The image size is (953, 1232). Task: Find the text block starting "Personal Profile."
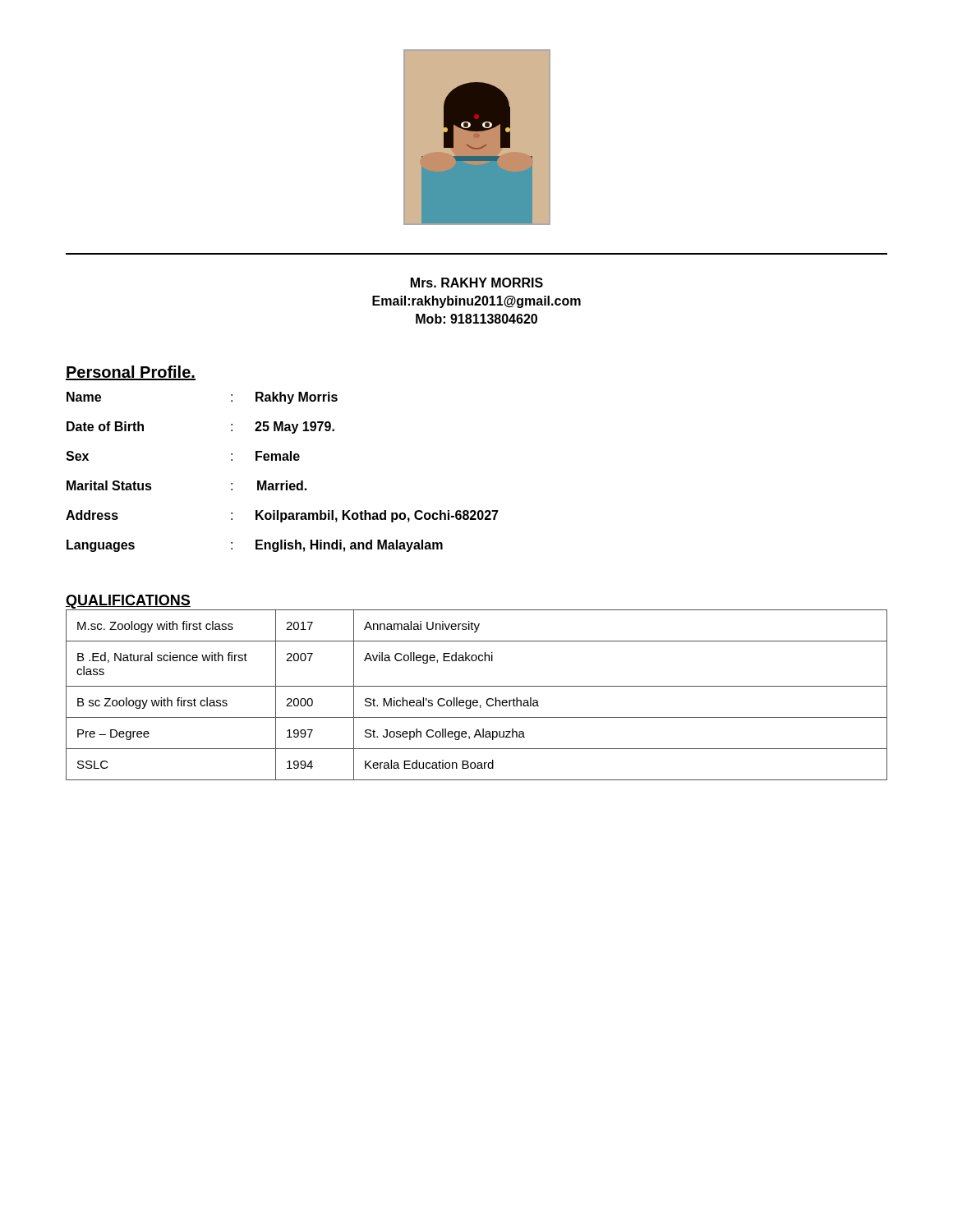pyautogui.click(x=131, y=372)
